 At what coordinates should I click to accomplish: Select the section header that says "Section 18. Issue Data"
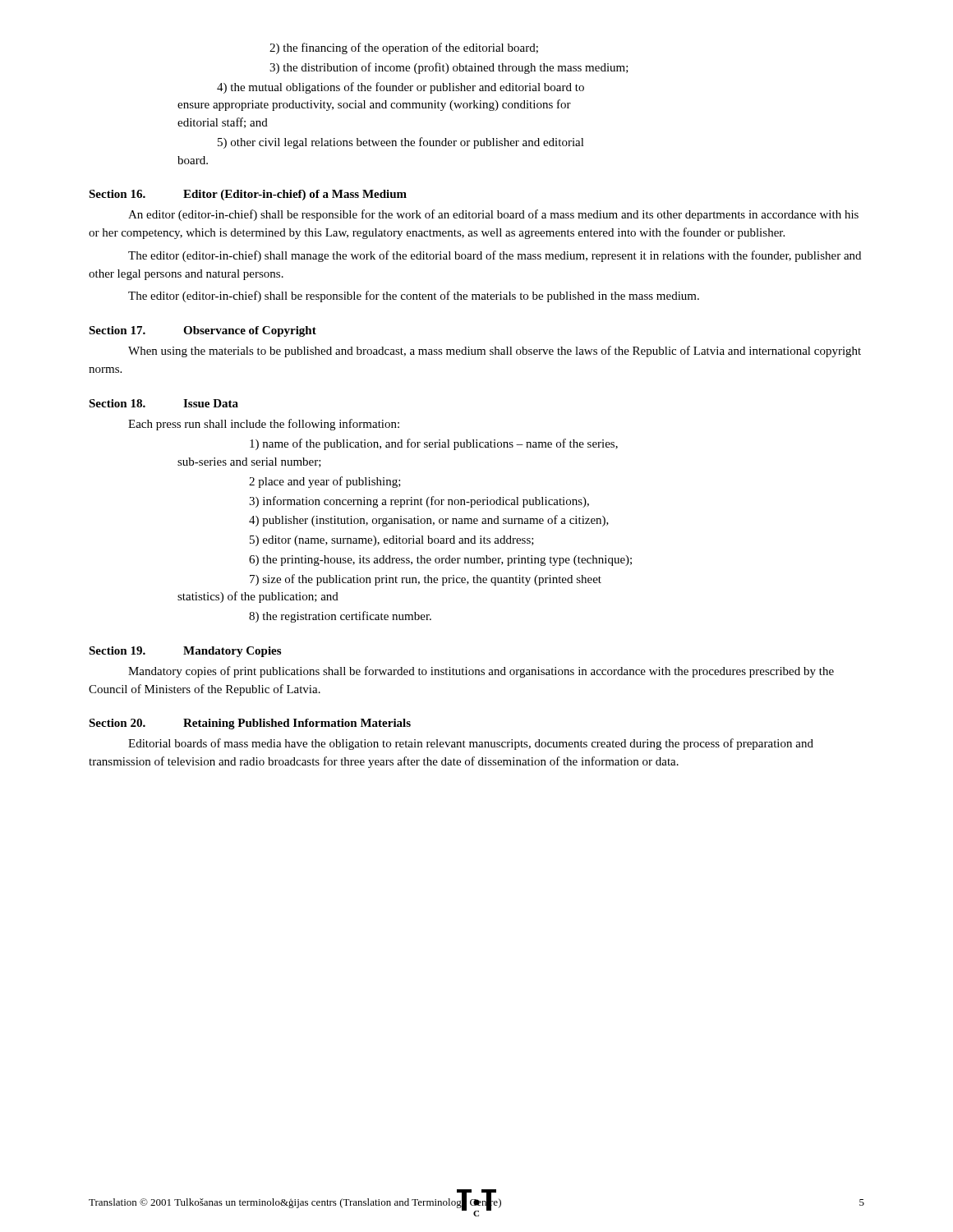(x=116, y=403)
